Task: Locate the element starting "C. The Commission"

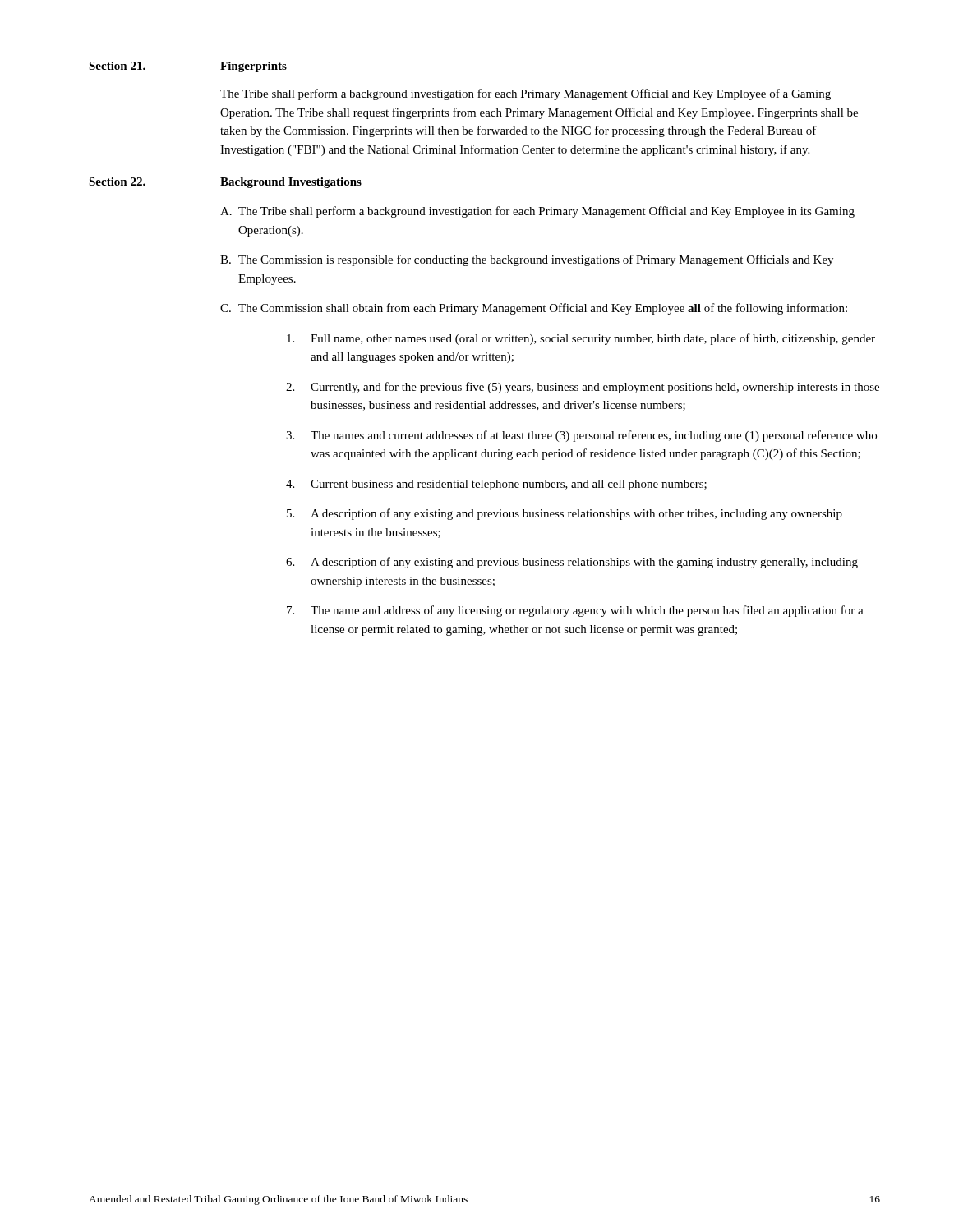Action: coord(534,308)
